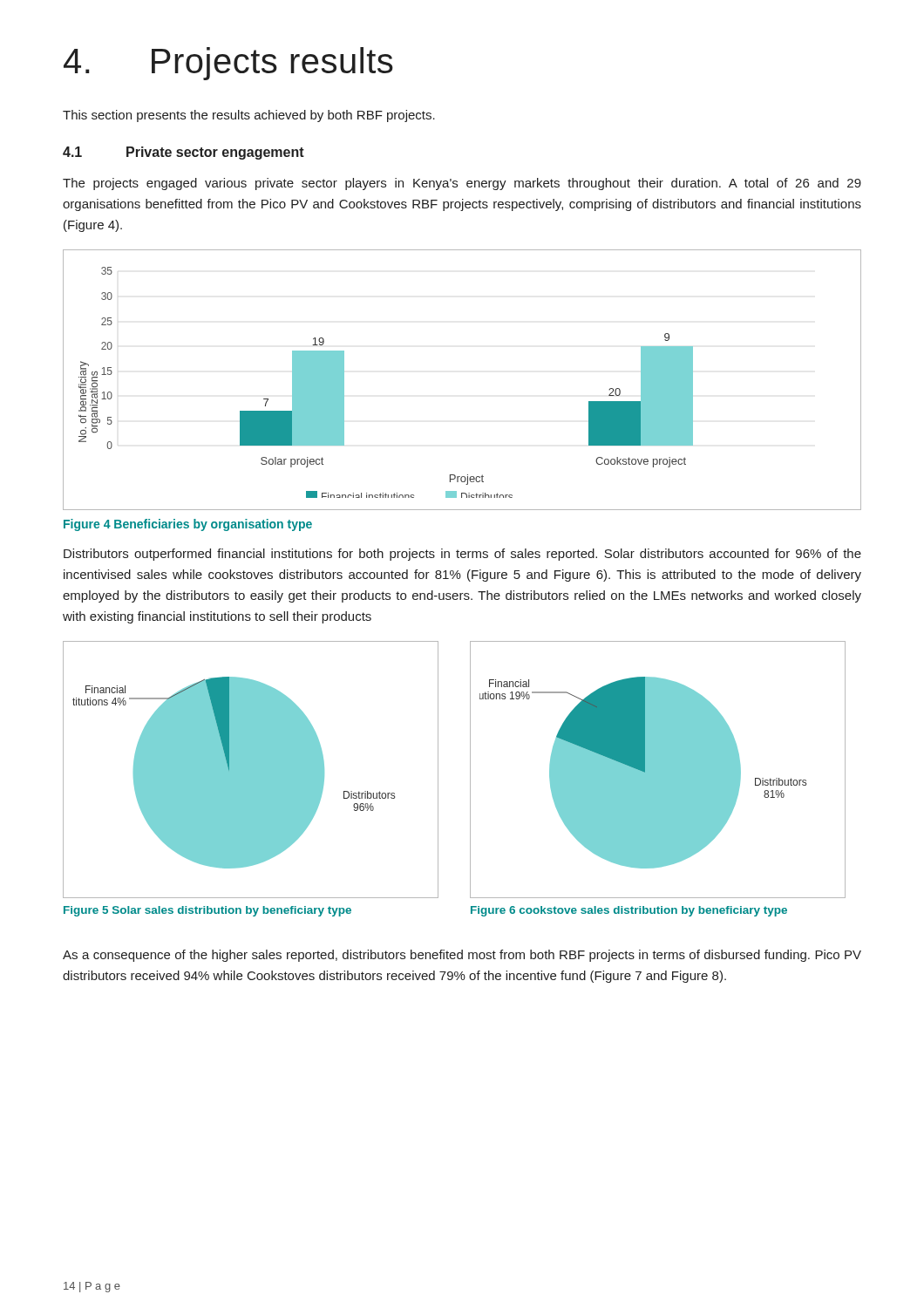924x1308 pixels.
Task: Find the text block starting "4.1 Private sector engagement"
Action: (x=183, y=153)
